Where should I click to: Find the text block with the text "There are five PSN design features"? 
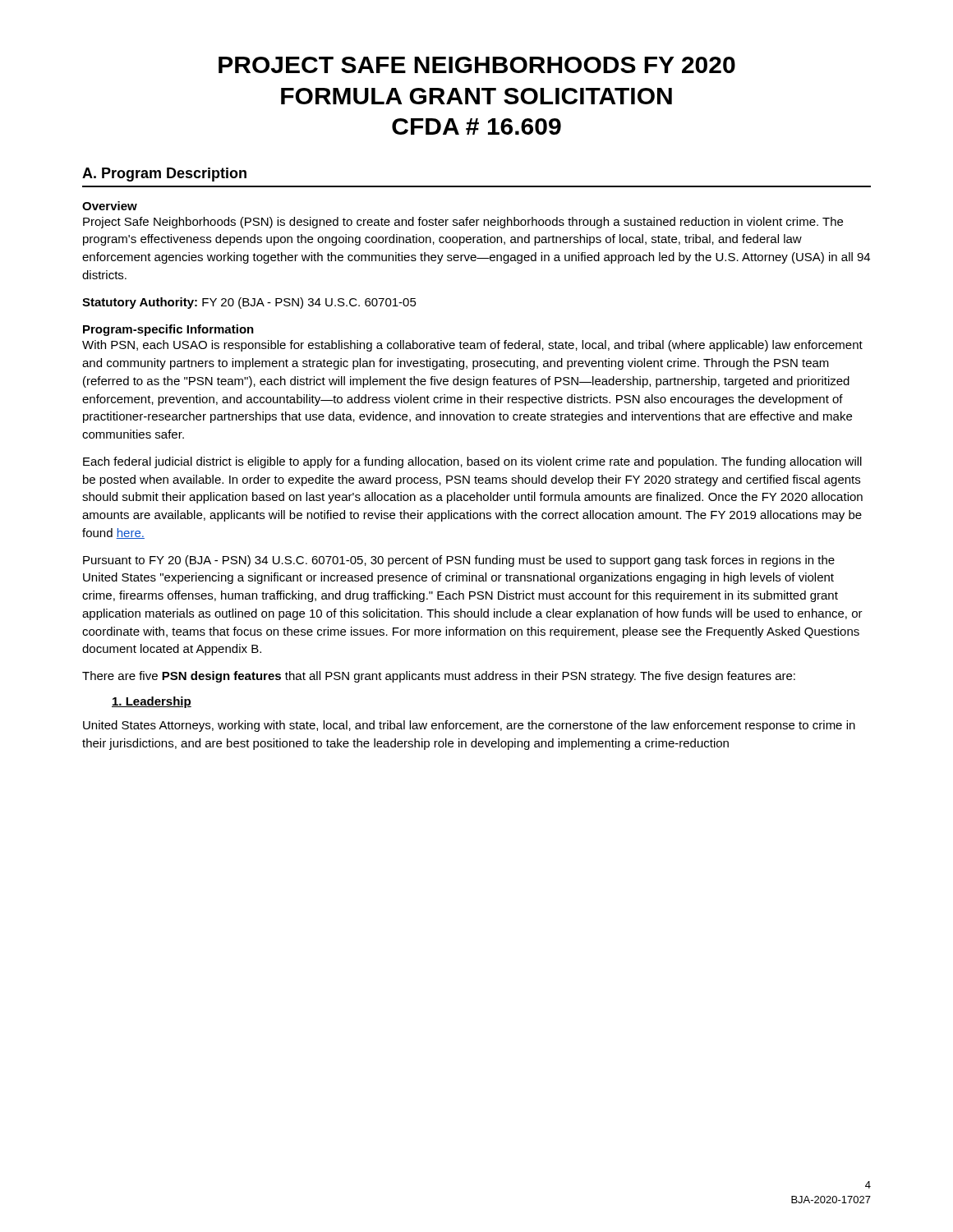[x=476, y=676]
